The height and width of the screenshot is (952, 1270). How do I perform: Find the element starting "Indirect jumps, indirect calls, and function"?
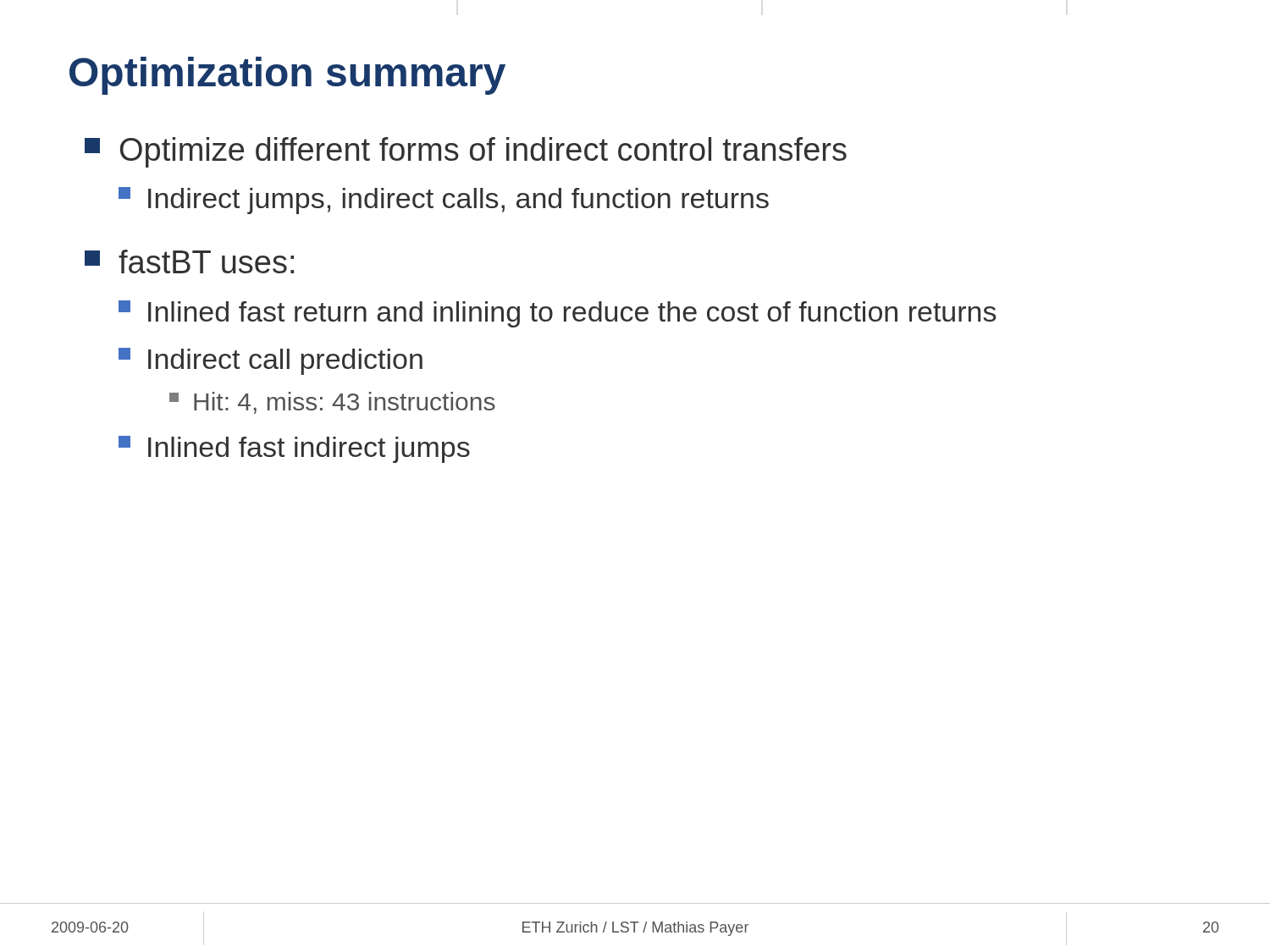point(660,199)
